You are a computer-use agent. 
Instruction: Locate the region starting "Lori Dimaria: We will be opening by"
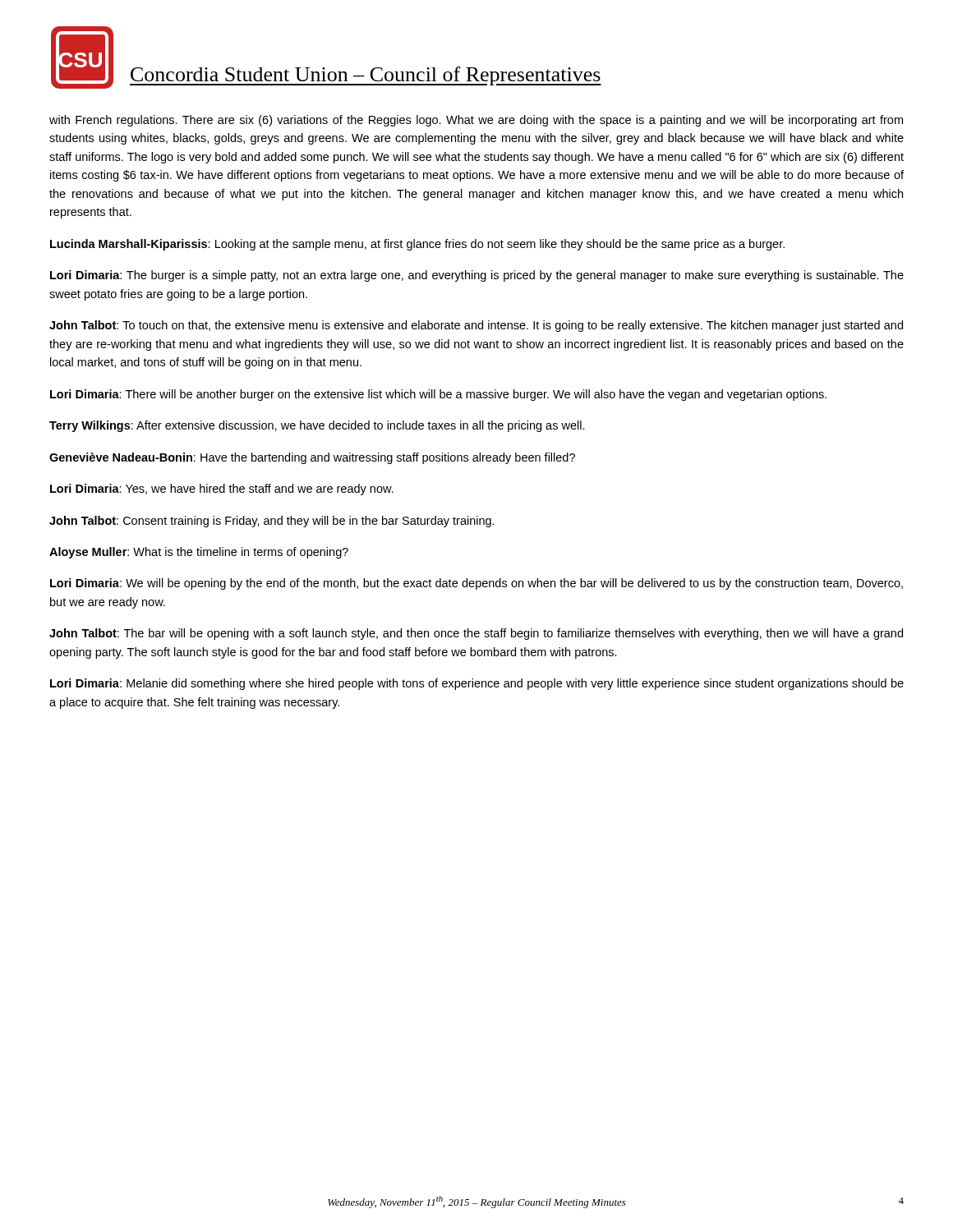pyautogui.click(x=476, y=593)
